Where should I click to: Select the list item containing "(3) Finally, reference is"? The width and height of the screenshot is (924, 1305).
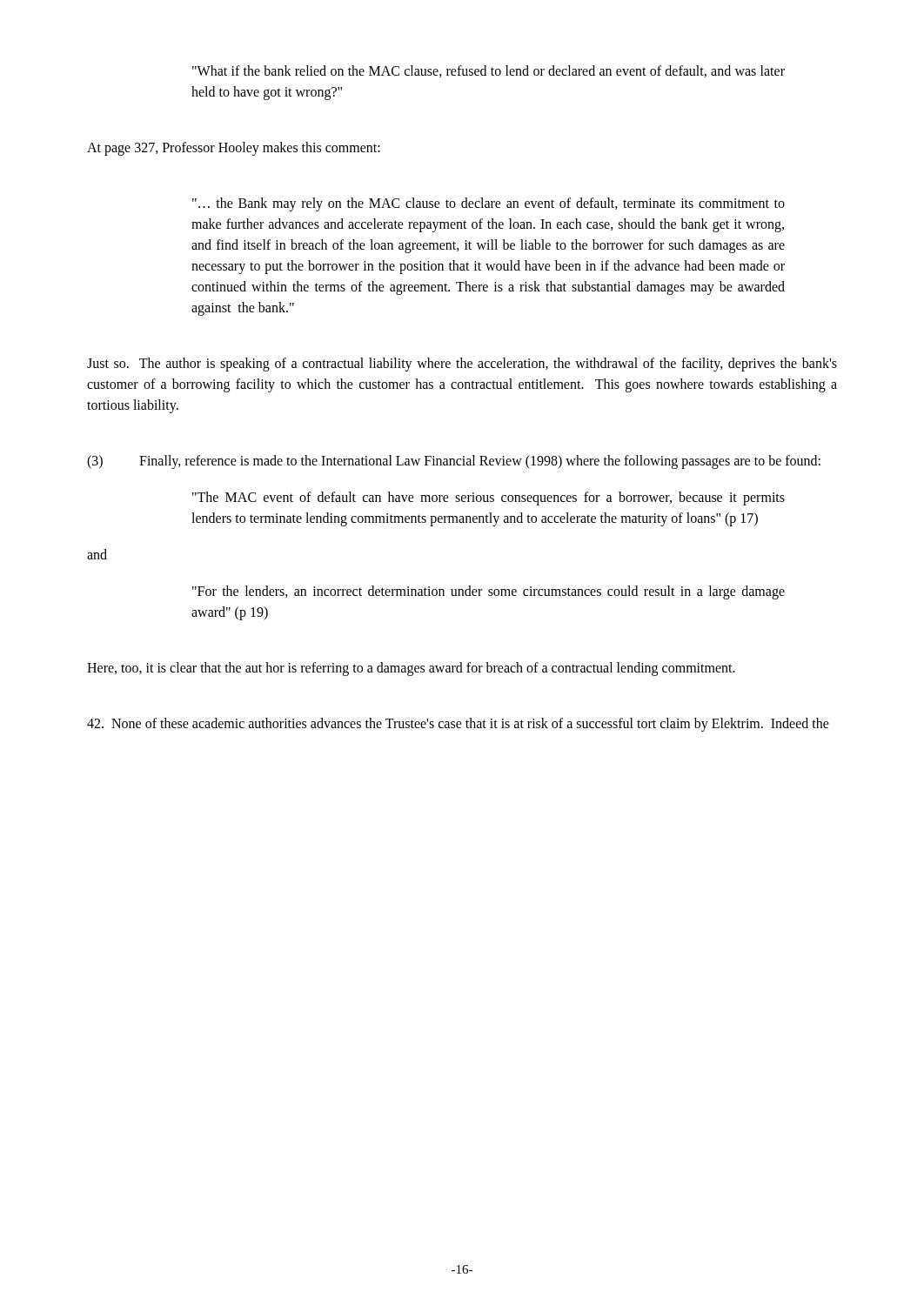[x=462, y=461]
